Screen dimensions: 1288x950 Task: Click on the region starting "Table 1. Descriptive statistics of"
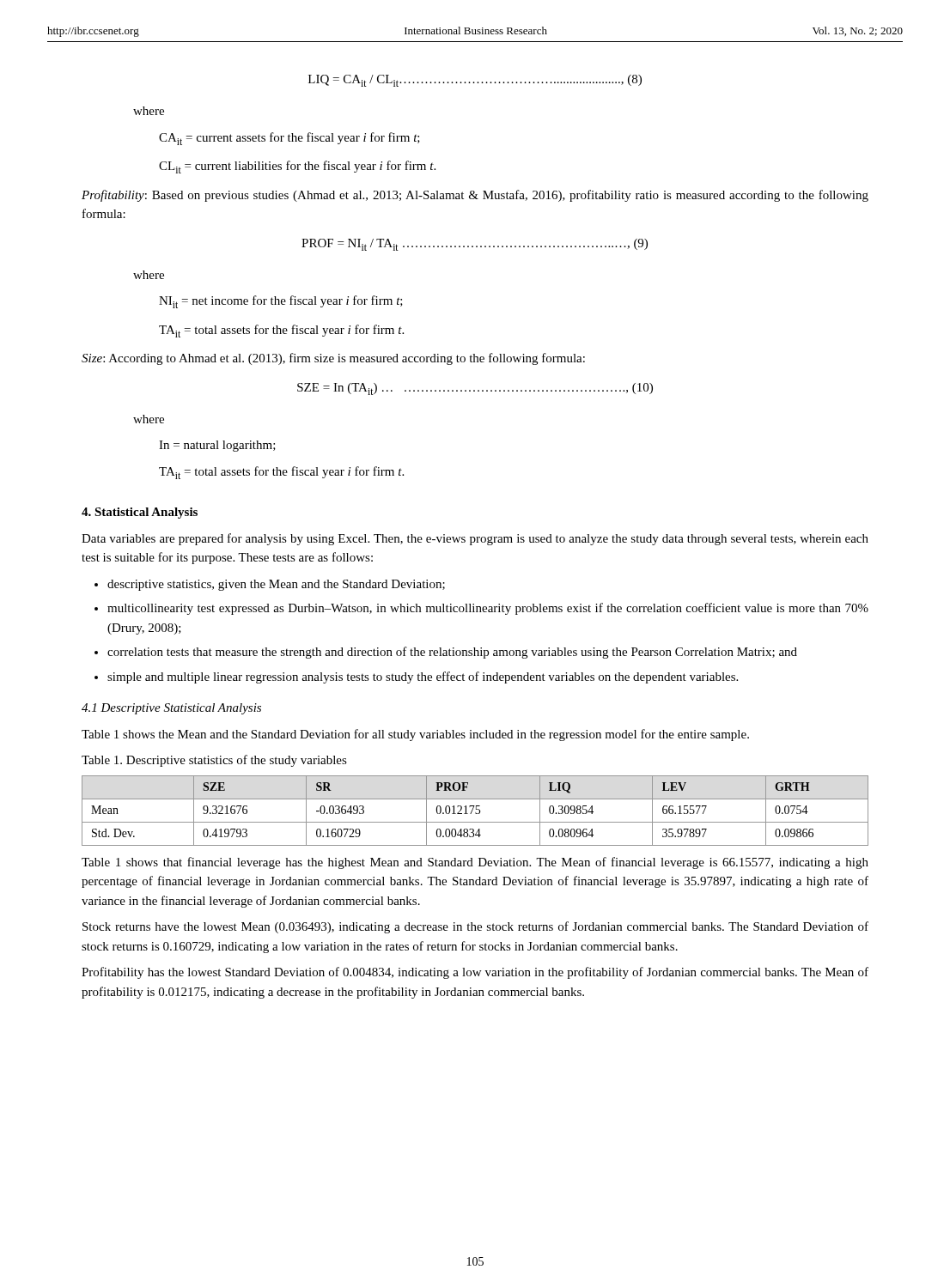214,761
